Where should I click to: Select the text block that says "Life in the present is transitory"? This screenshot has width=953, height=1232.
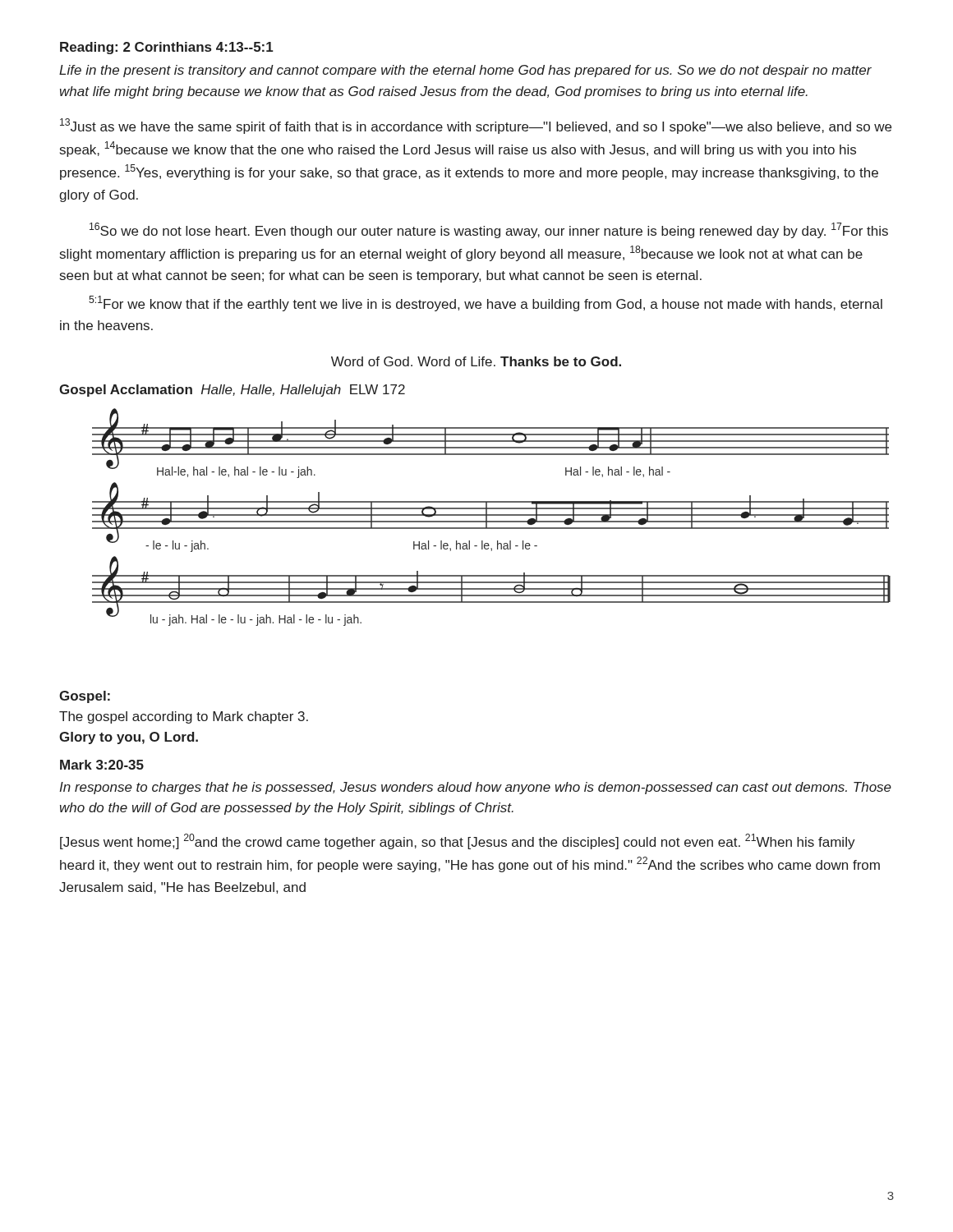465,81
